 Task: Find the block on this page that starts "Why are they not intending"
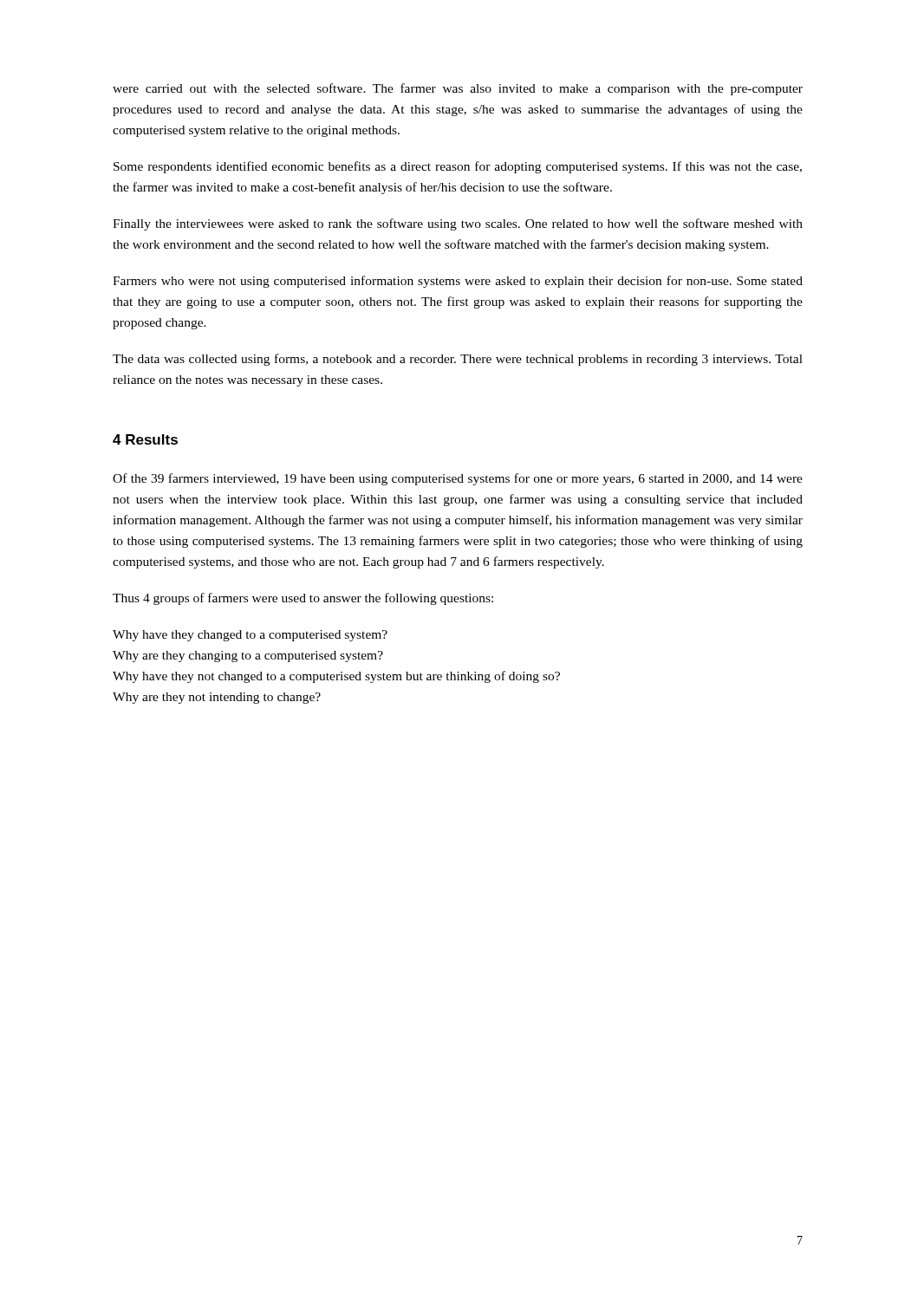coord(217,697)
